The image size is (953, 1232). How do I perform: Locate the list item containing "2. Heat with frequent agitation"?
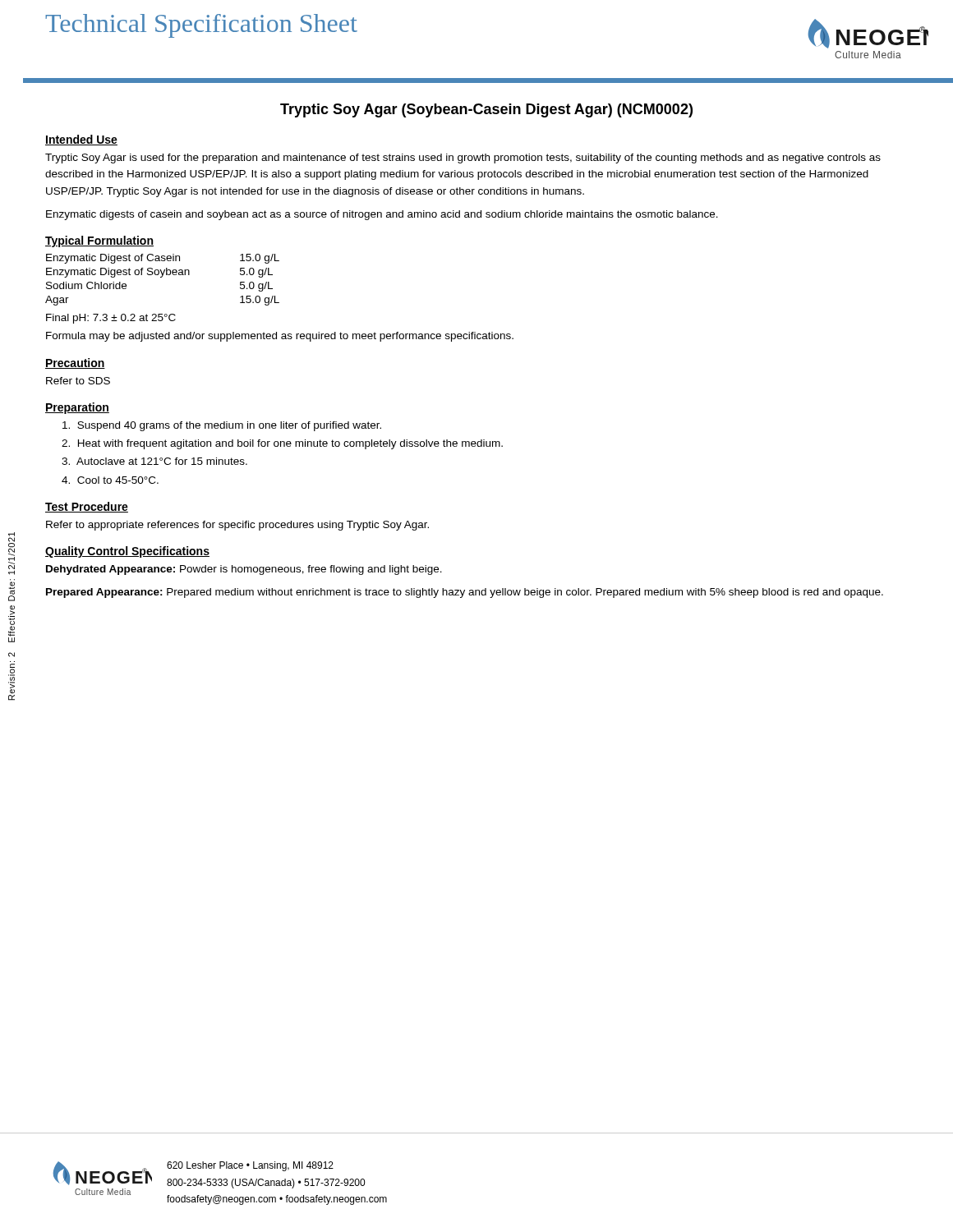(x=283, y=443)
